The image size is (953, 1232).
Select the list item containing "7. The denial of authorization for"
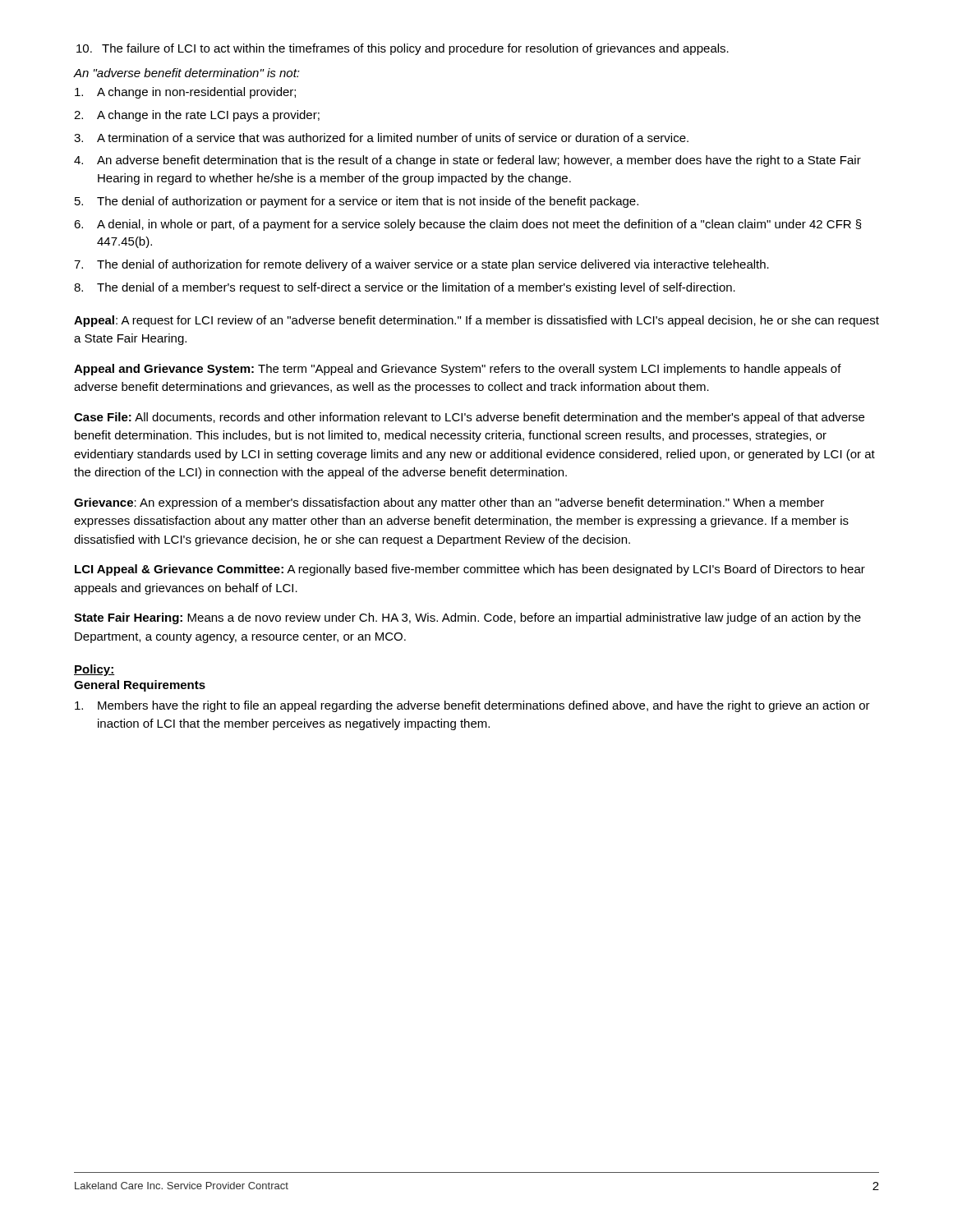point(476,265)
